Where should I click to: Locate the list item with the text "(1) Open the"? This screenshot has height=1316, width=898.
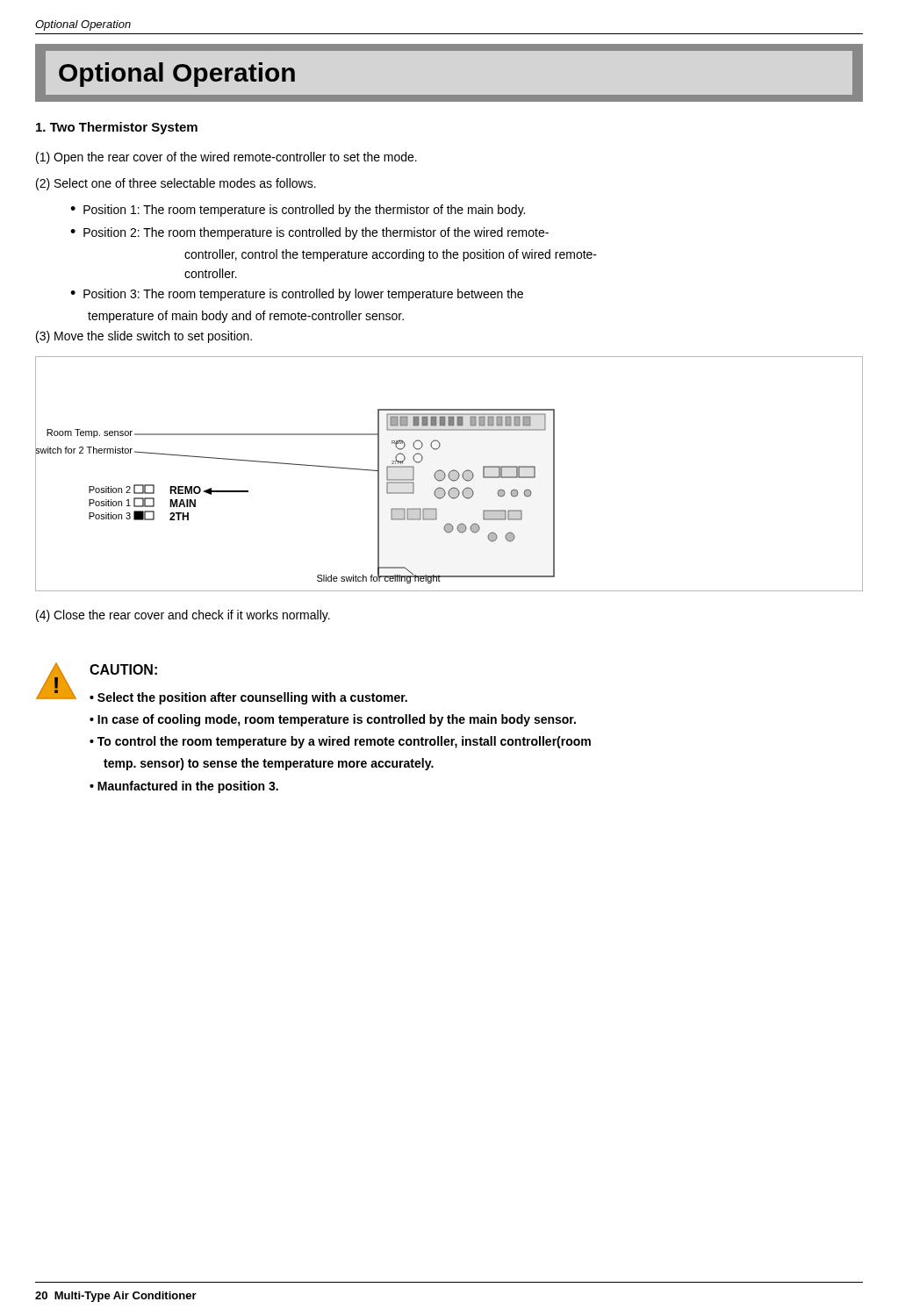[226, 157]
